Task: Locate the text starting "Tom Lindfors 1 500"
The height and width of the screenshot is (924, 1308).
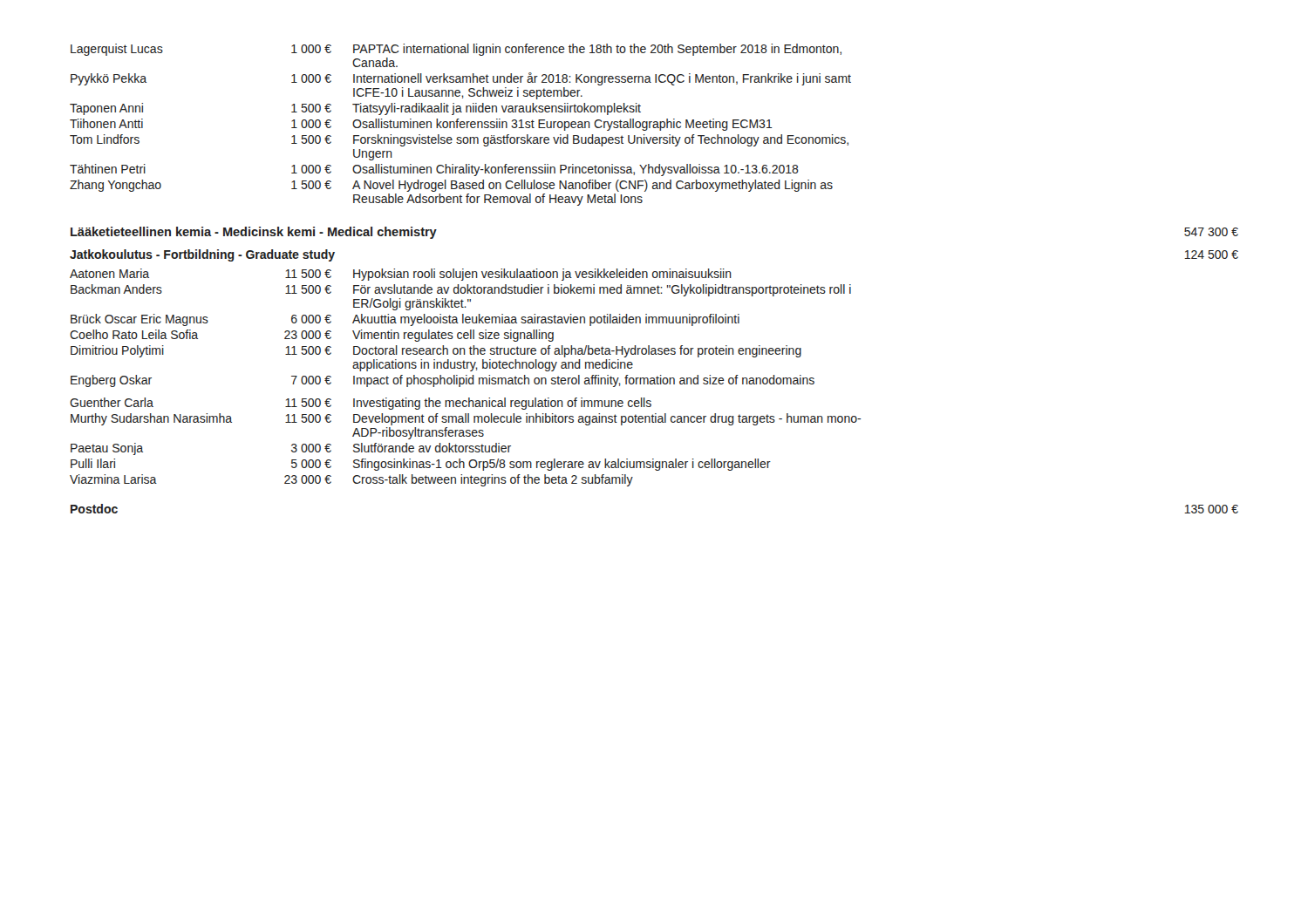Action: [654, 146]
